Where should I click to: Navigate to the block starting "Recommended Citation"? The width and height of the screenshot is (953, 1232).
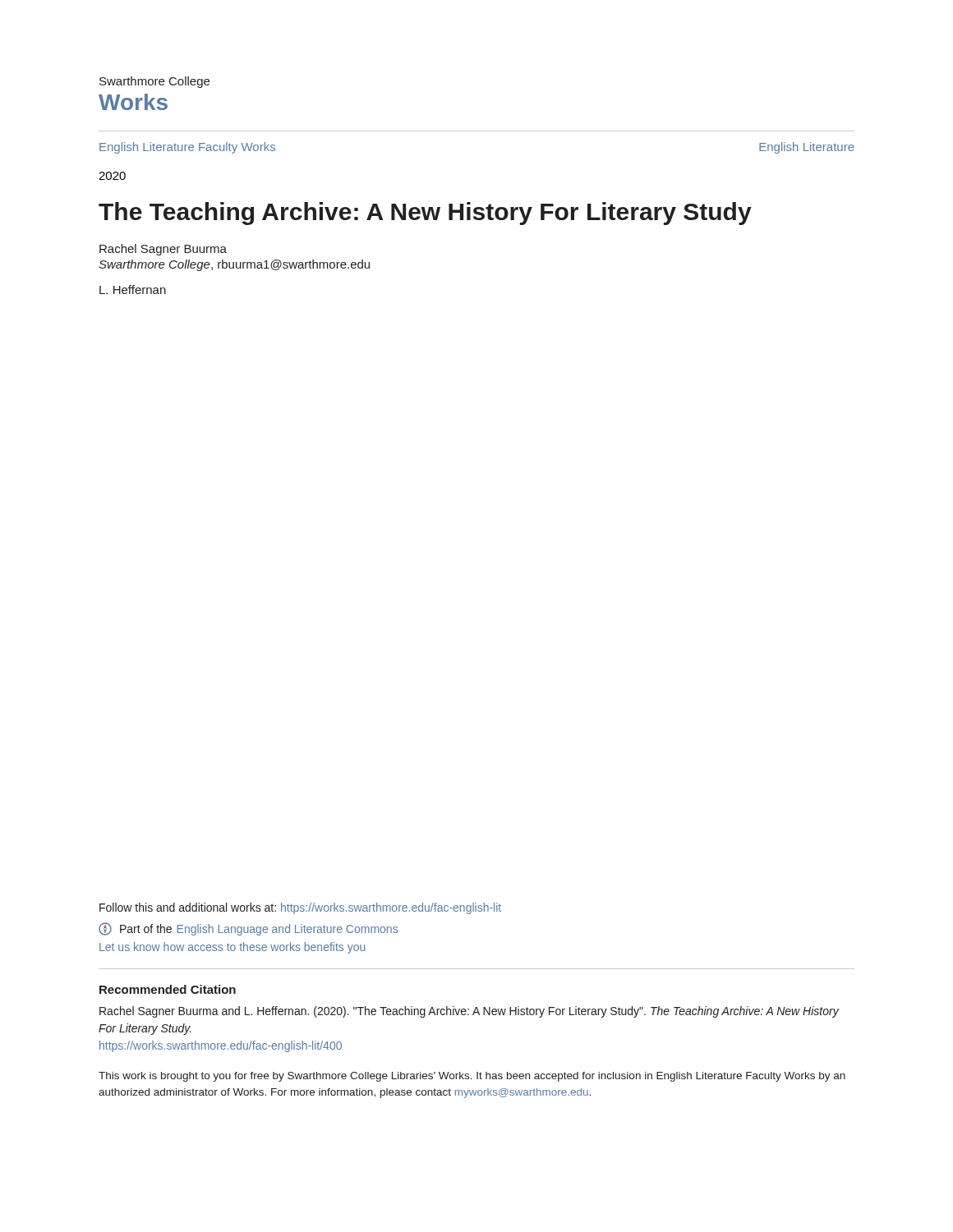coord(167,989)
